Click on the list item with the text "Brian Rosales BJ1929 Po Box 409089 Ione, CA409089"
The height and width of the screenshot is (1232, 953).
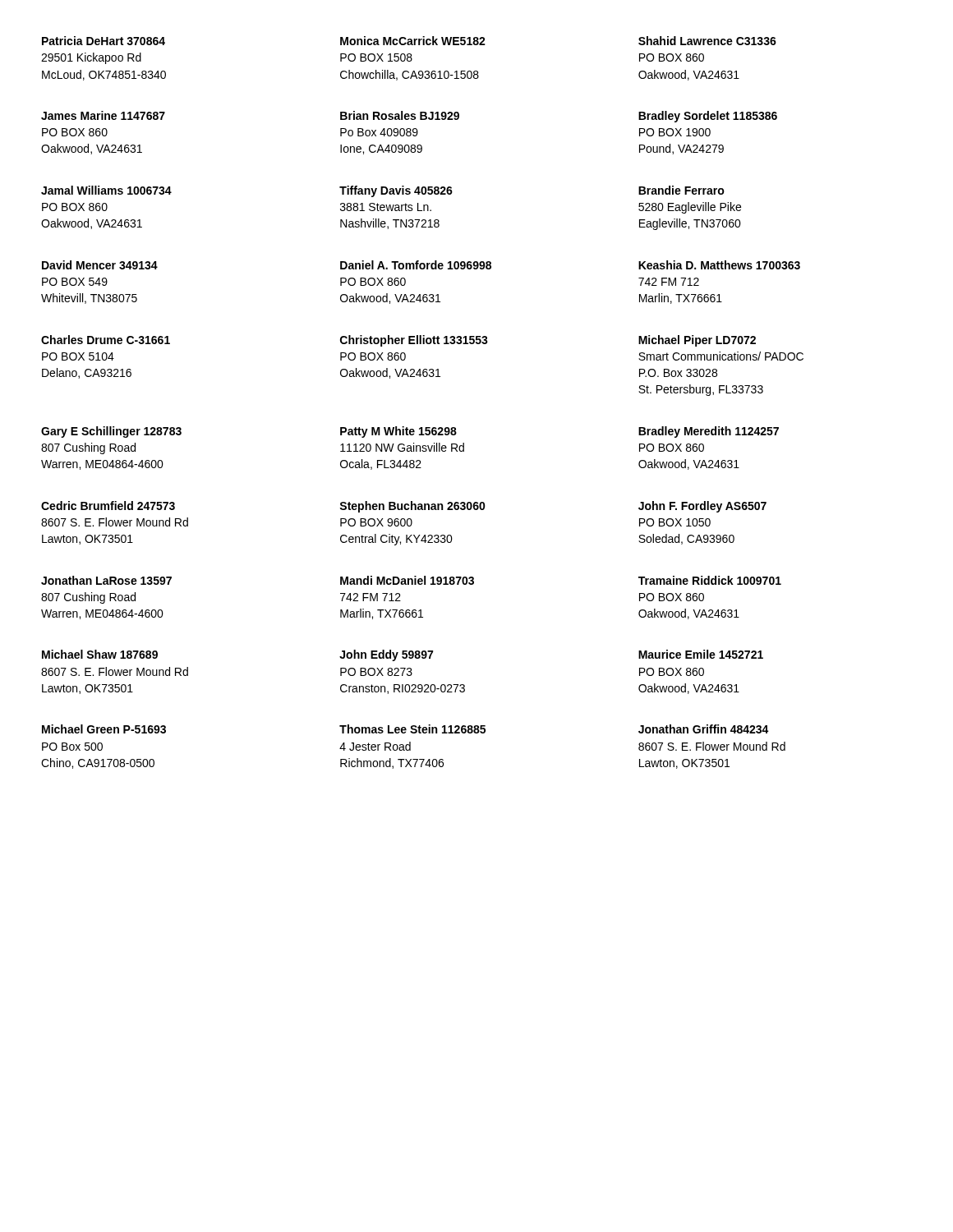click(x=400, y=115)
